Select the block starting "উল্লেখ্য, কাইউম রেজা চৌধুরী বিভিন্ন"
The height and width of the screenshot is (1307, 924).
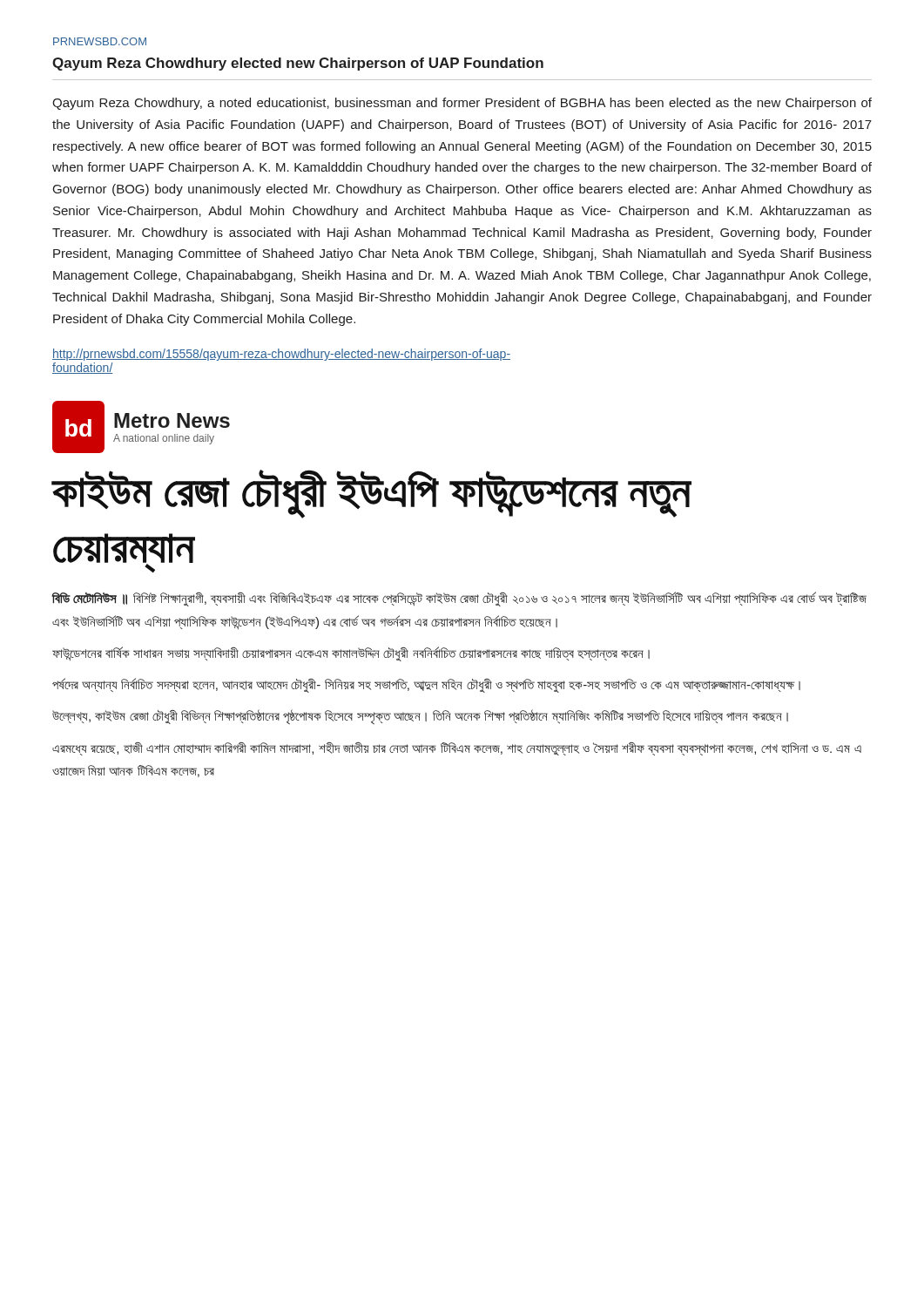(x=421, y=716)
